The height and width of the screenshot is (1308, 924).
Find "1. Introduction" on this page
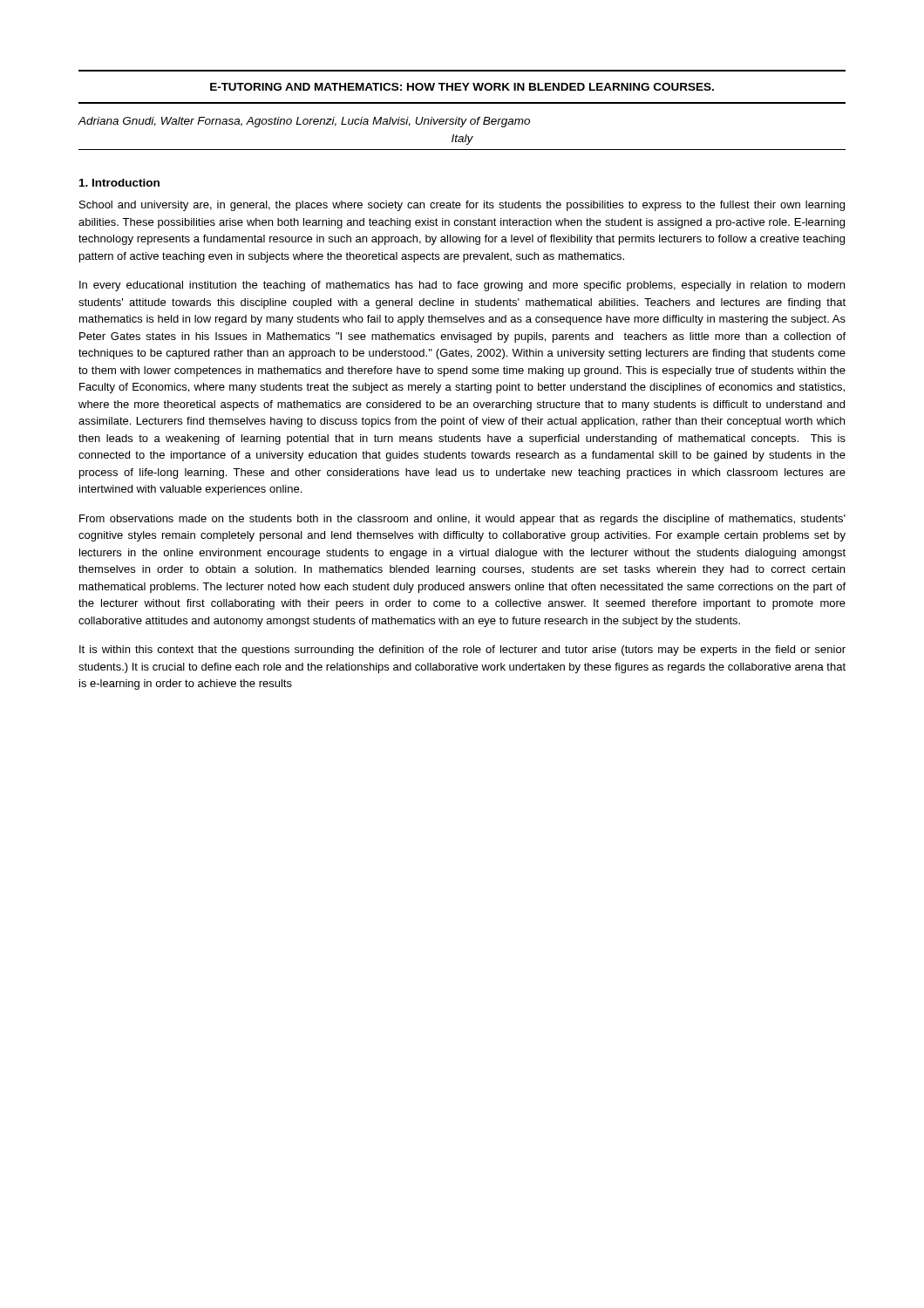119,183
